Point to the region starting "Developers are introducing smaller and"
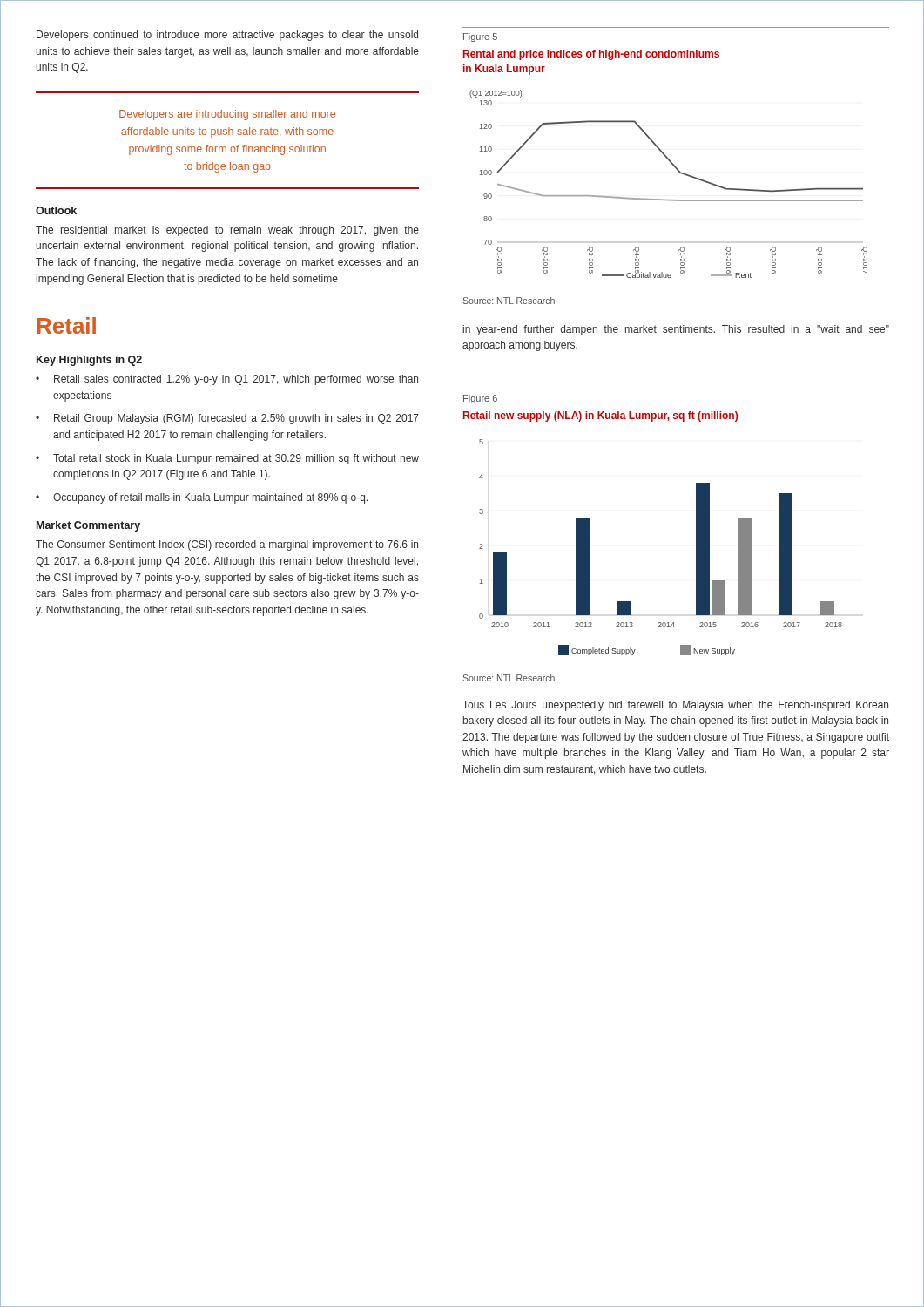 (227, 140)
